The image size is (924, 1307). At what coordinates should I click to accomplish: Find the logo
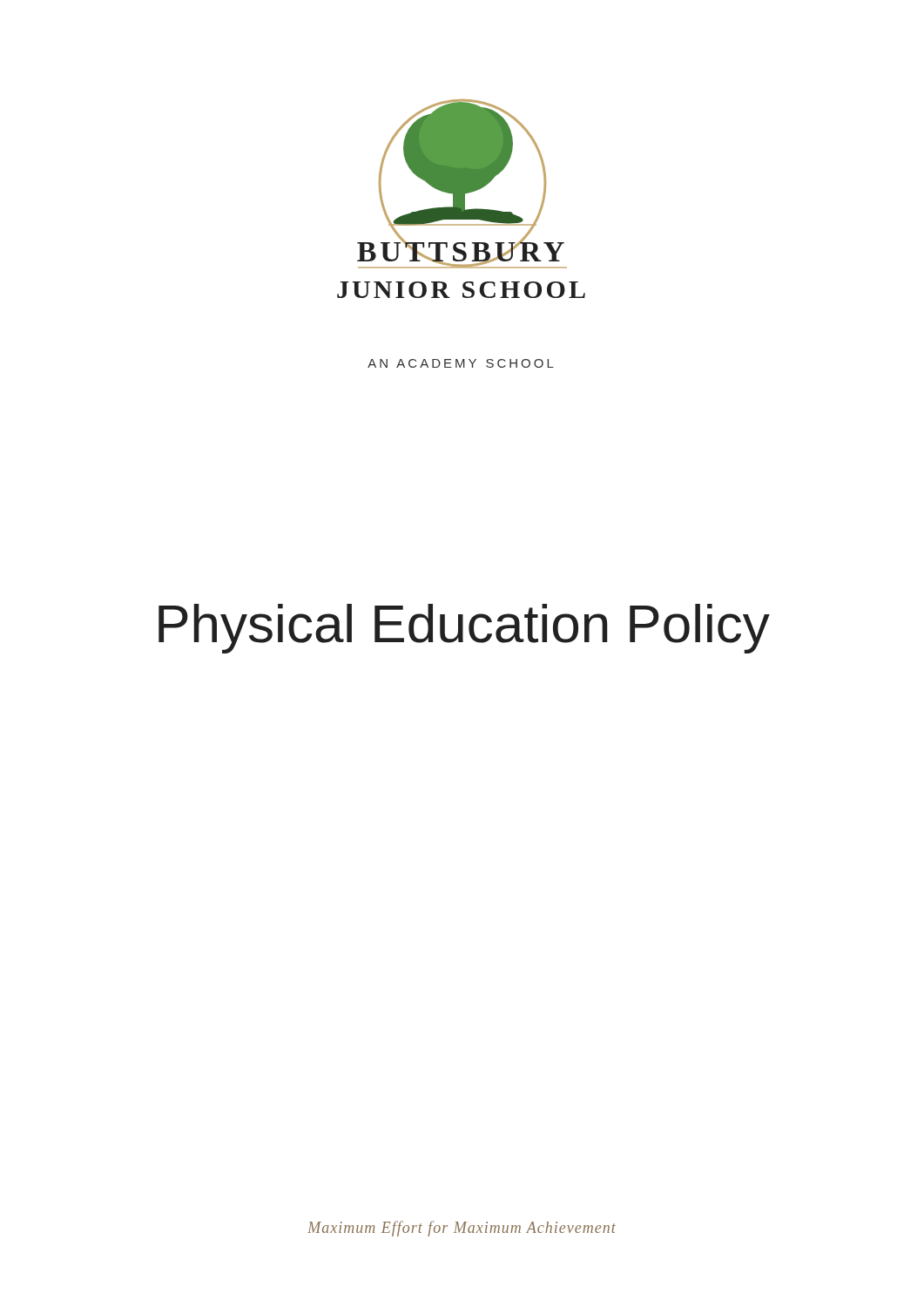462,229
